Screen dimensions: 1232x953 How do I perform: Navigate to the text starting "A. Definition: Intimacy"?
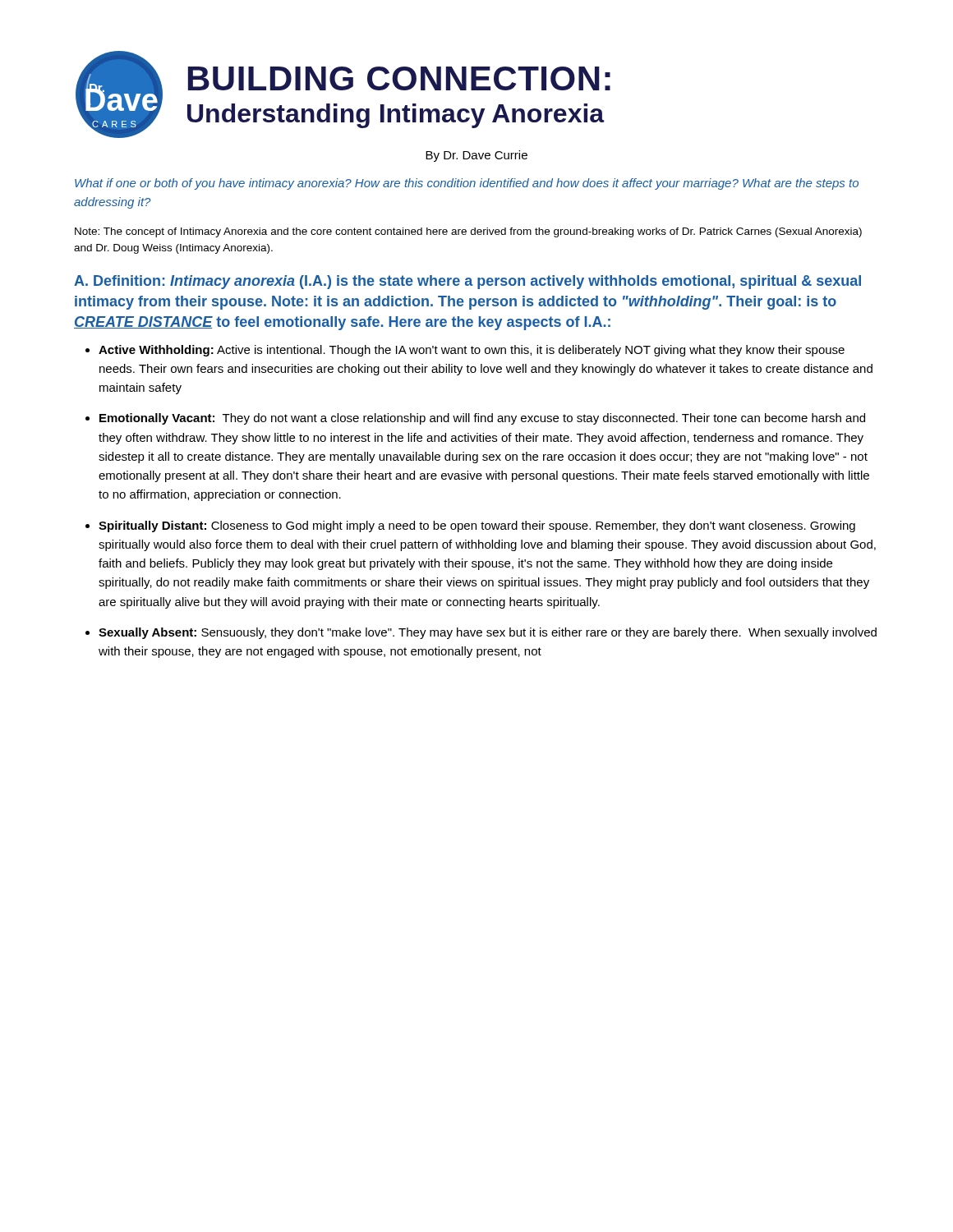(468, 302)
